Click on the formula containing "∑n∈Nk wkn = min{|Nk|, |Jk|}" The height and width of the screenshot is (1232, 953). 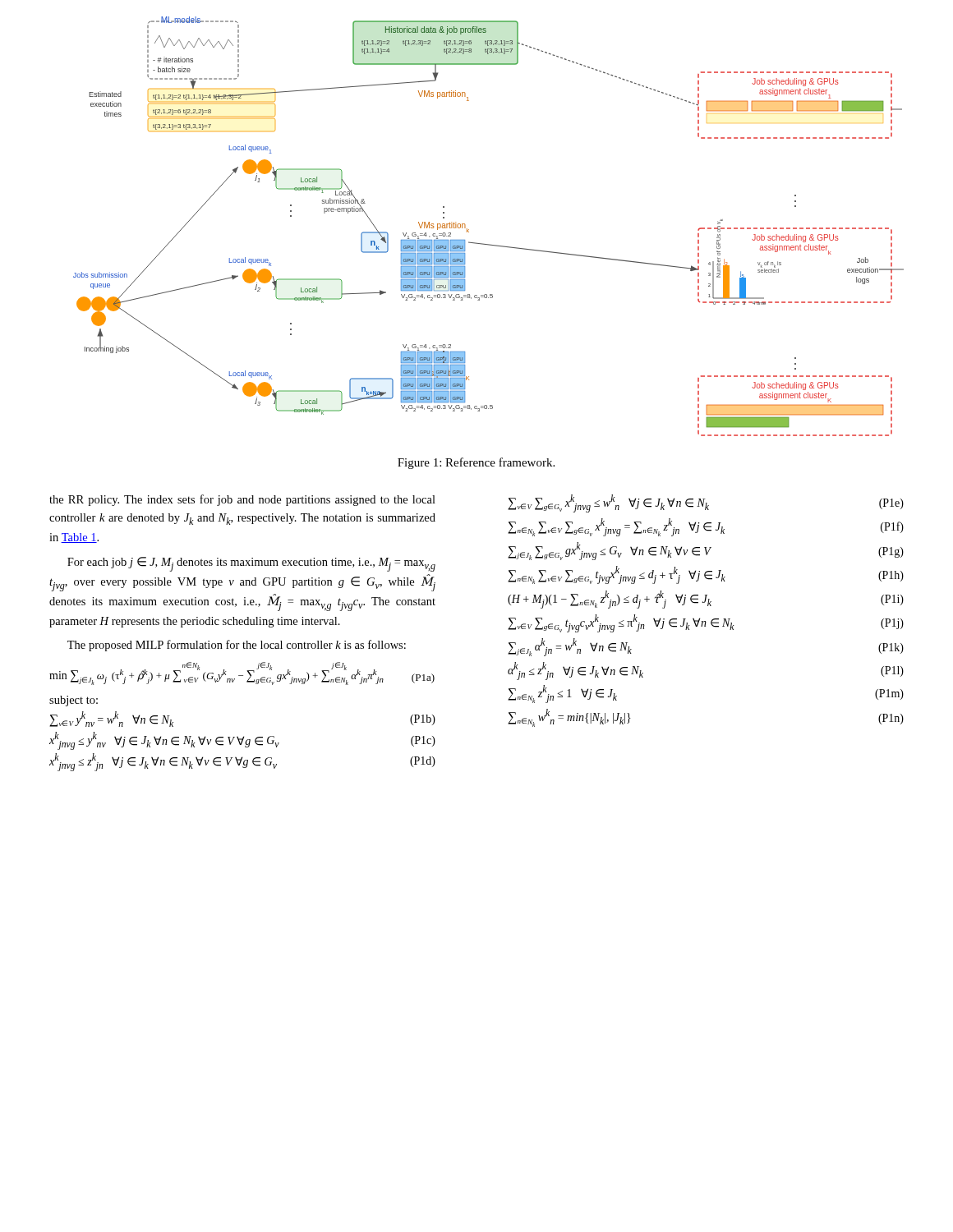(x=580, y=717)
